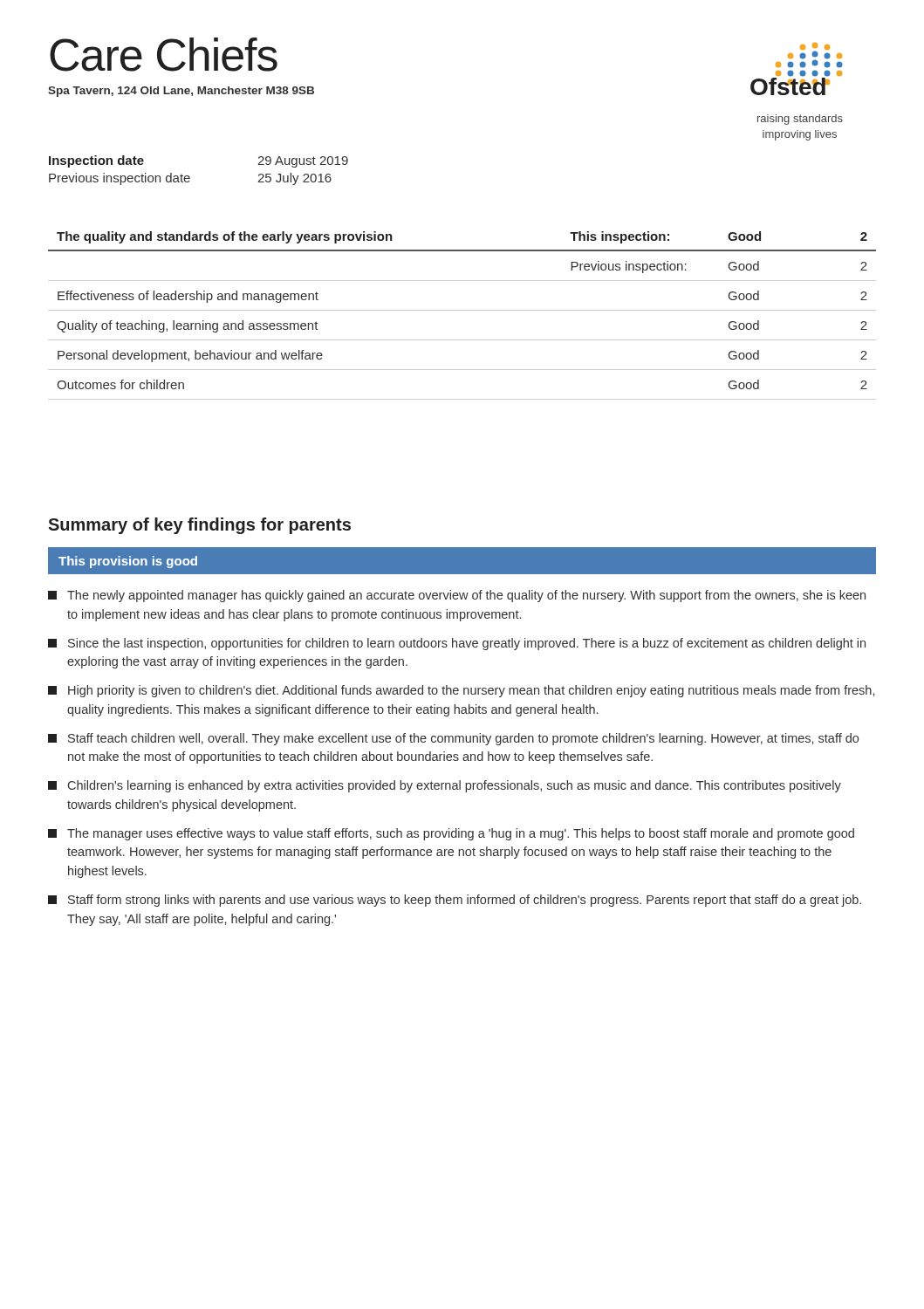Point to the block beginning "Staff teach children well, overall. They"

pyautogui.click(x=462, y=748)
